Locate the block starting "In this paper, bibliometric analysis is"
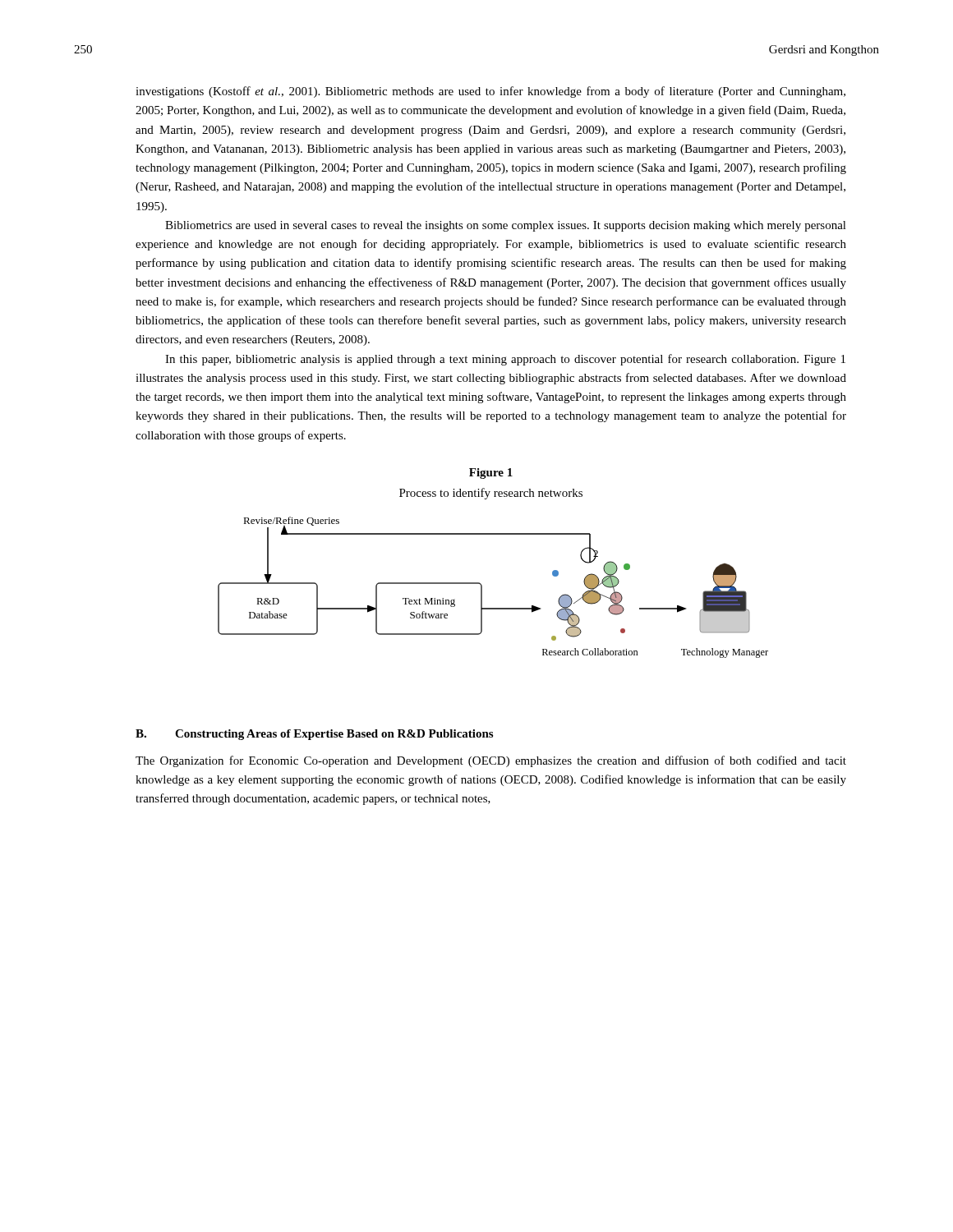Image resolution: width=953 pixels, height=1232 pixels. 491,397
